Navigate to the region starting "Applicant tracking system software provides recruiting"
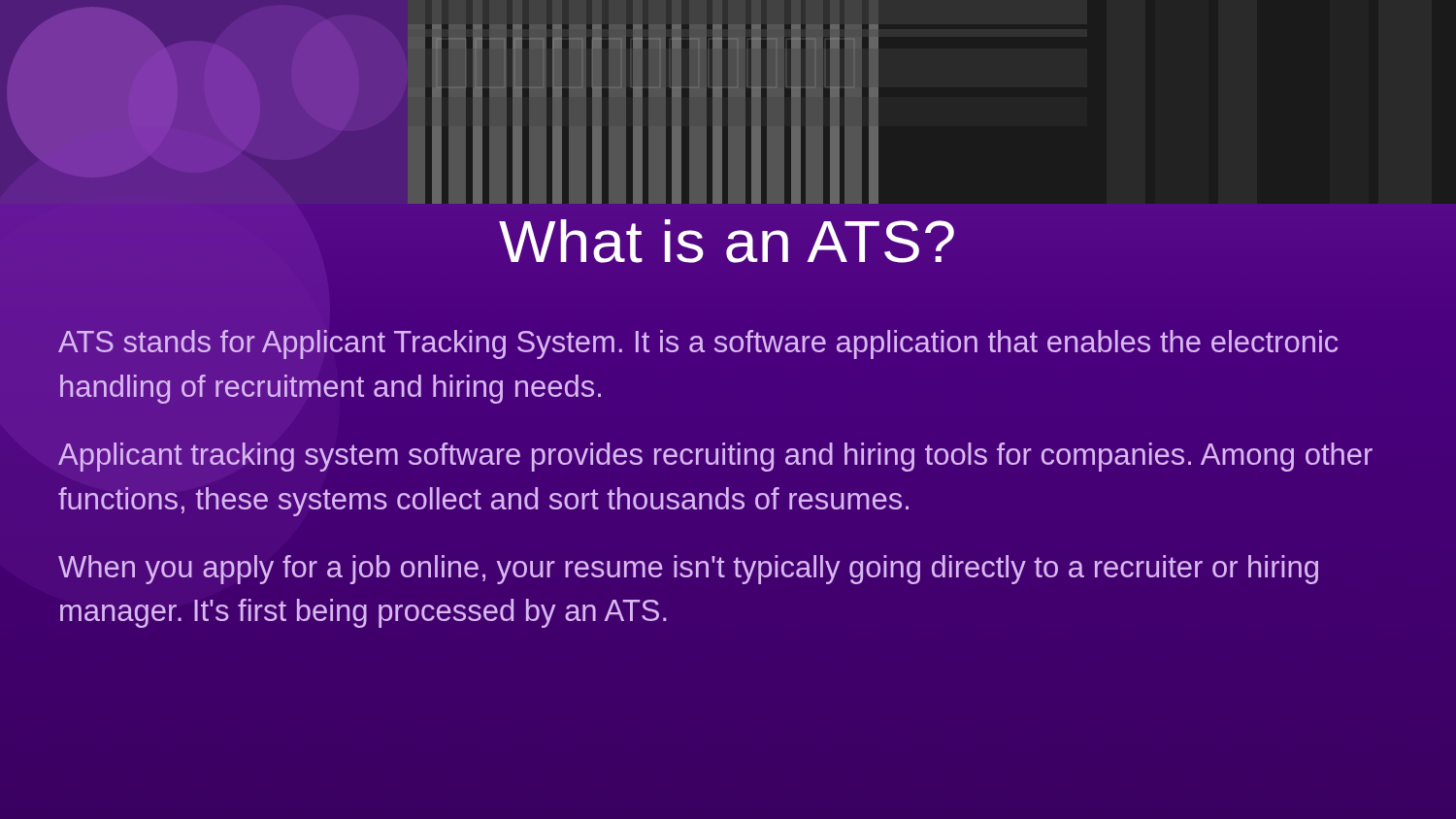The width and height of the screenshot is (1456, 819). point(716,477)
